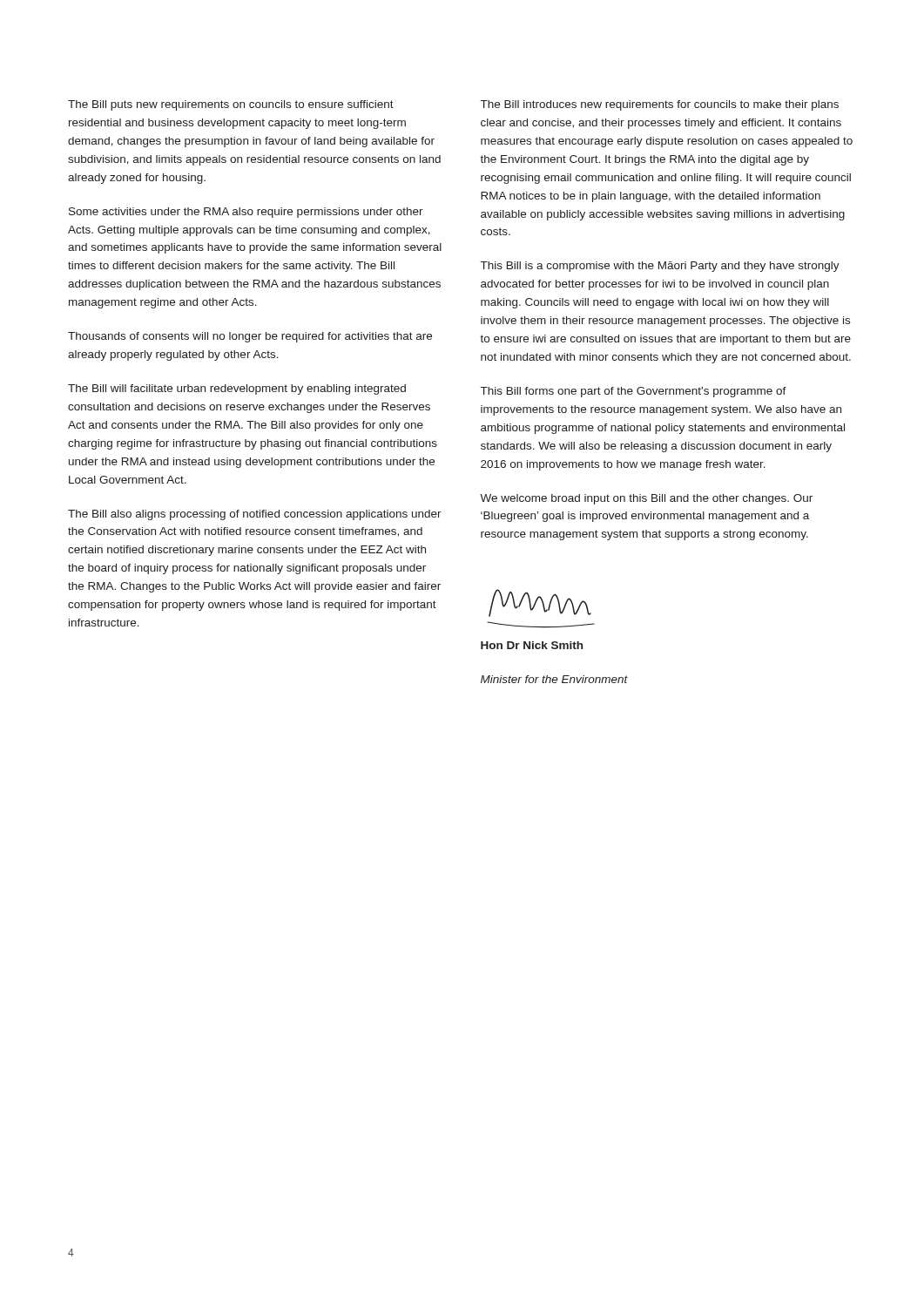
Task: Select the text block that says "The Bill also aligns processing of notified concession"
Action: tap(256, 569)
